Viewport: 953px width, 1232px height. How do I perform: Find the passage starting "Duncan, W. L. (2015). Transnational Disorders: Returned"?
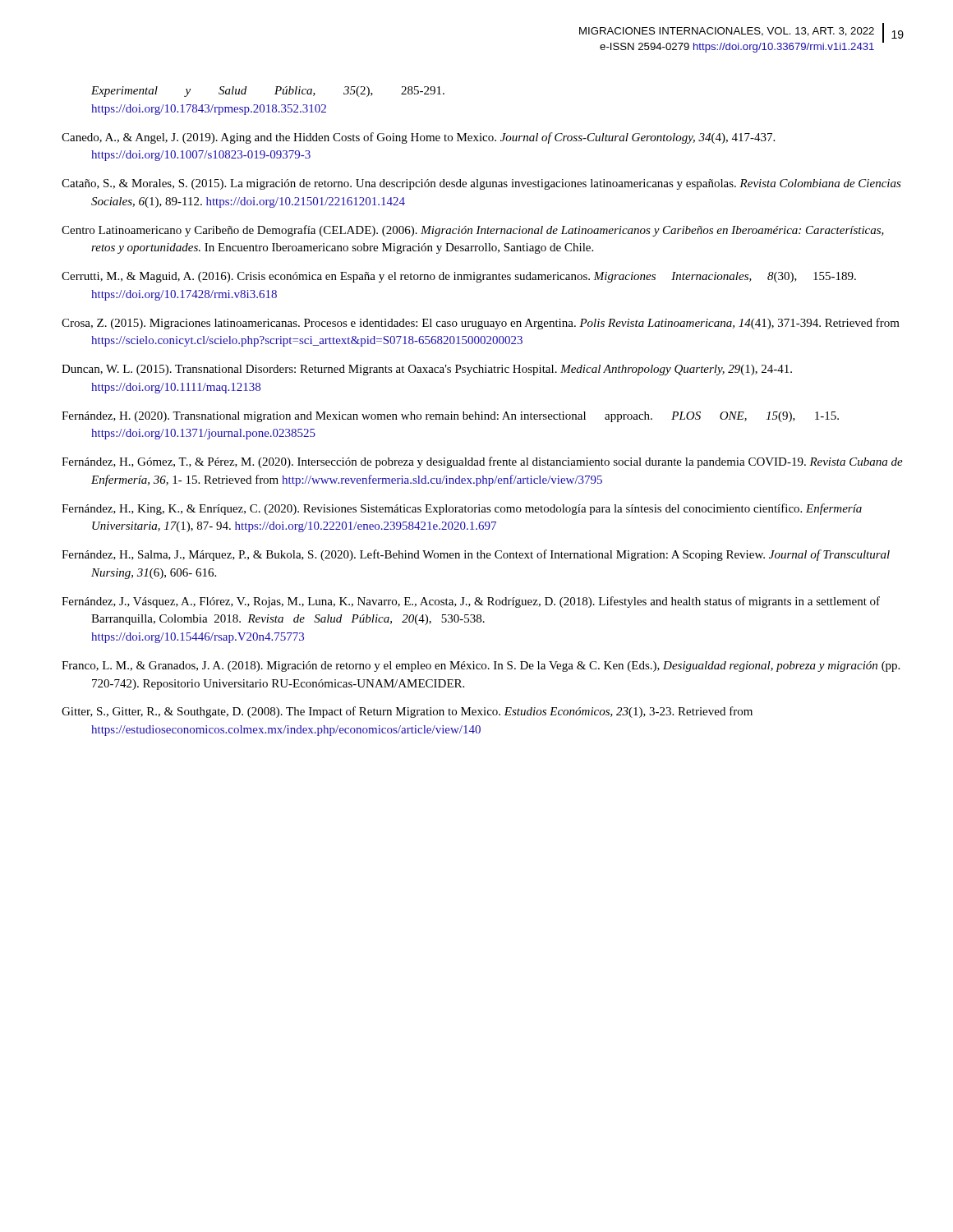click(x=427, y=378)
